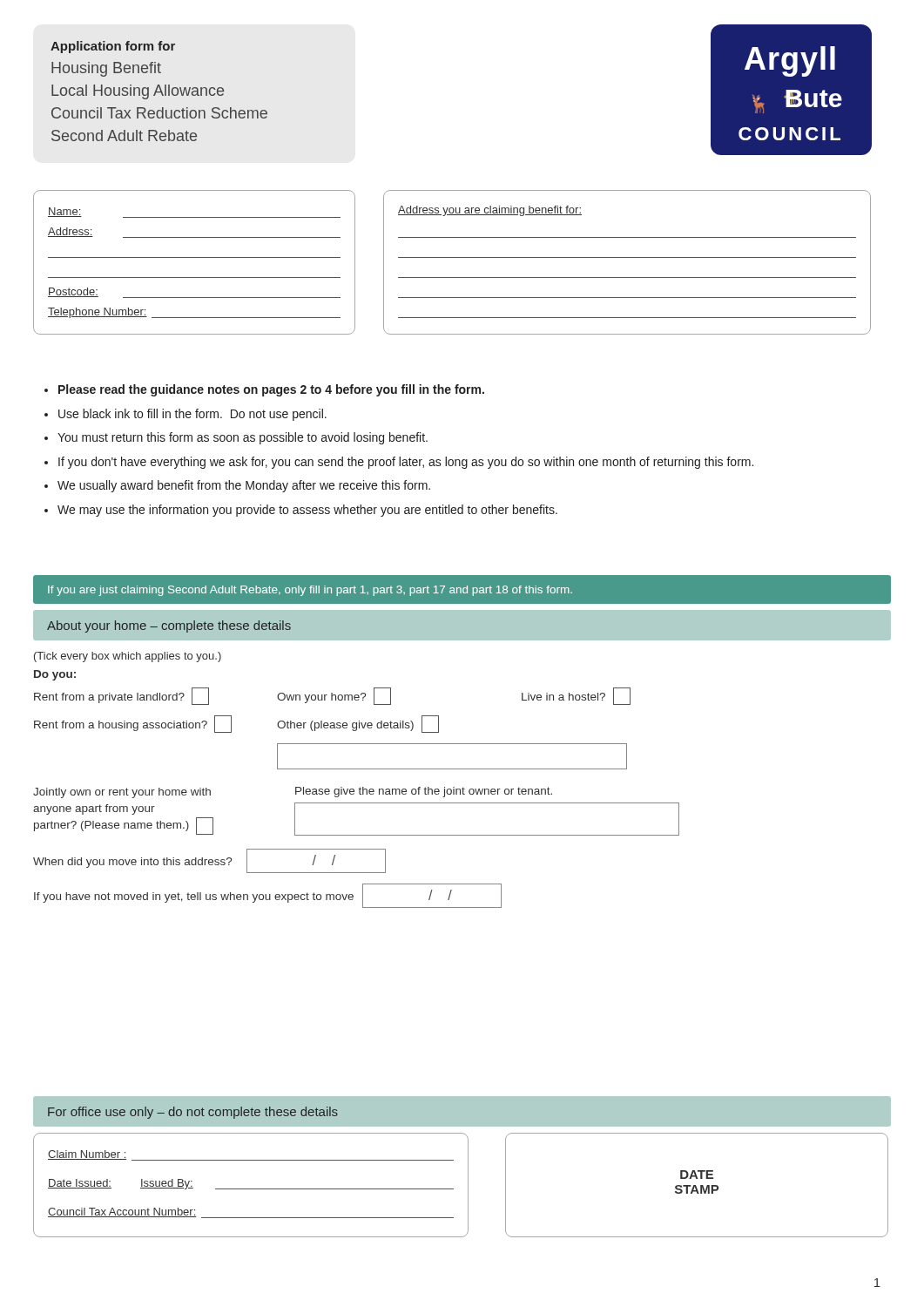The width and height of the screenshot is (924, 1307).
Task: Find the block on this page that starts "Use black ink to"
Action: coord(192,414)
